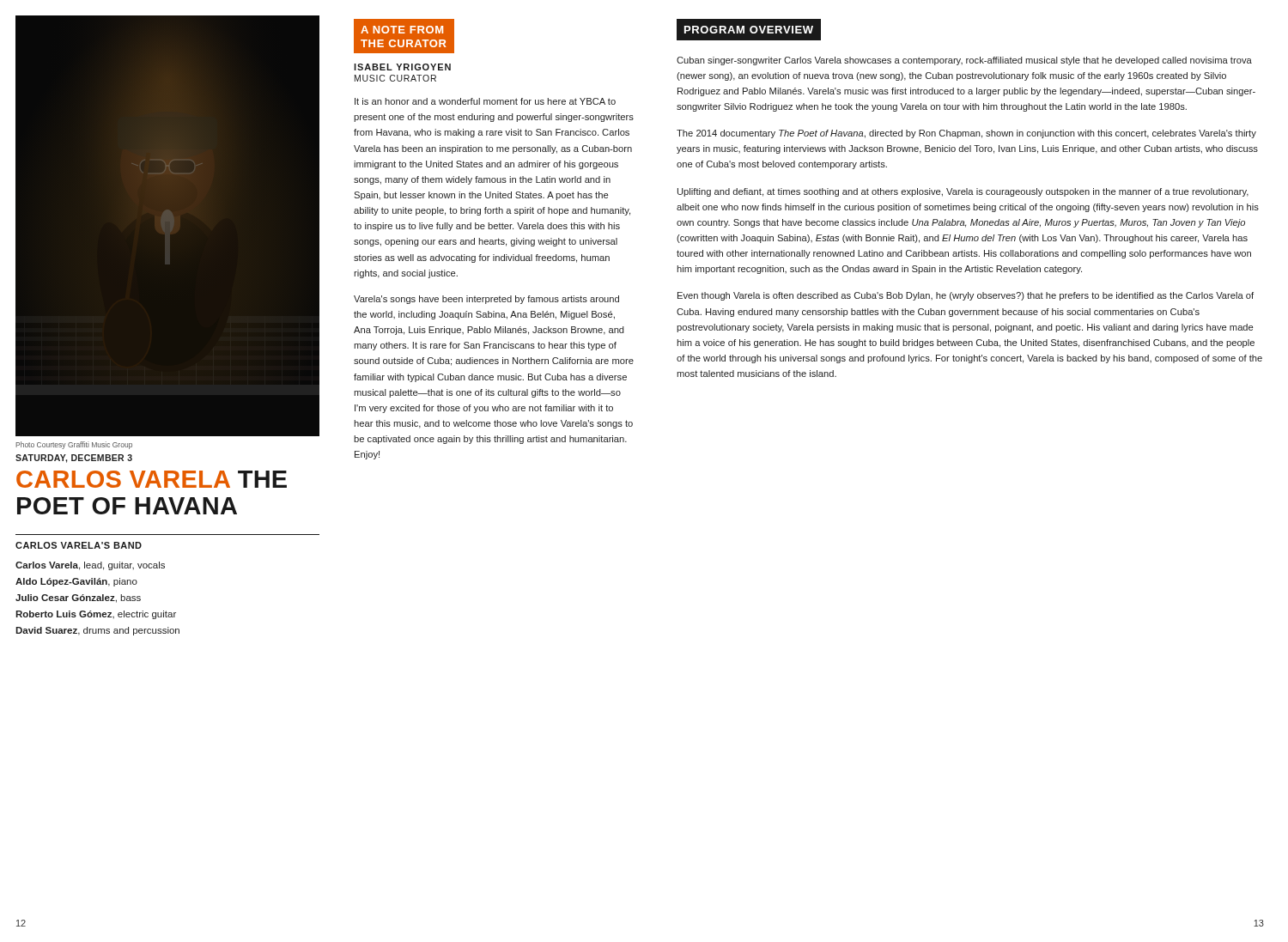
Task: Find a photo
Action: [x=167, y=226]
